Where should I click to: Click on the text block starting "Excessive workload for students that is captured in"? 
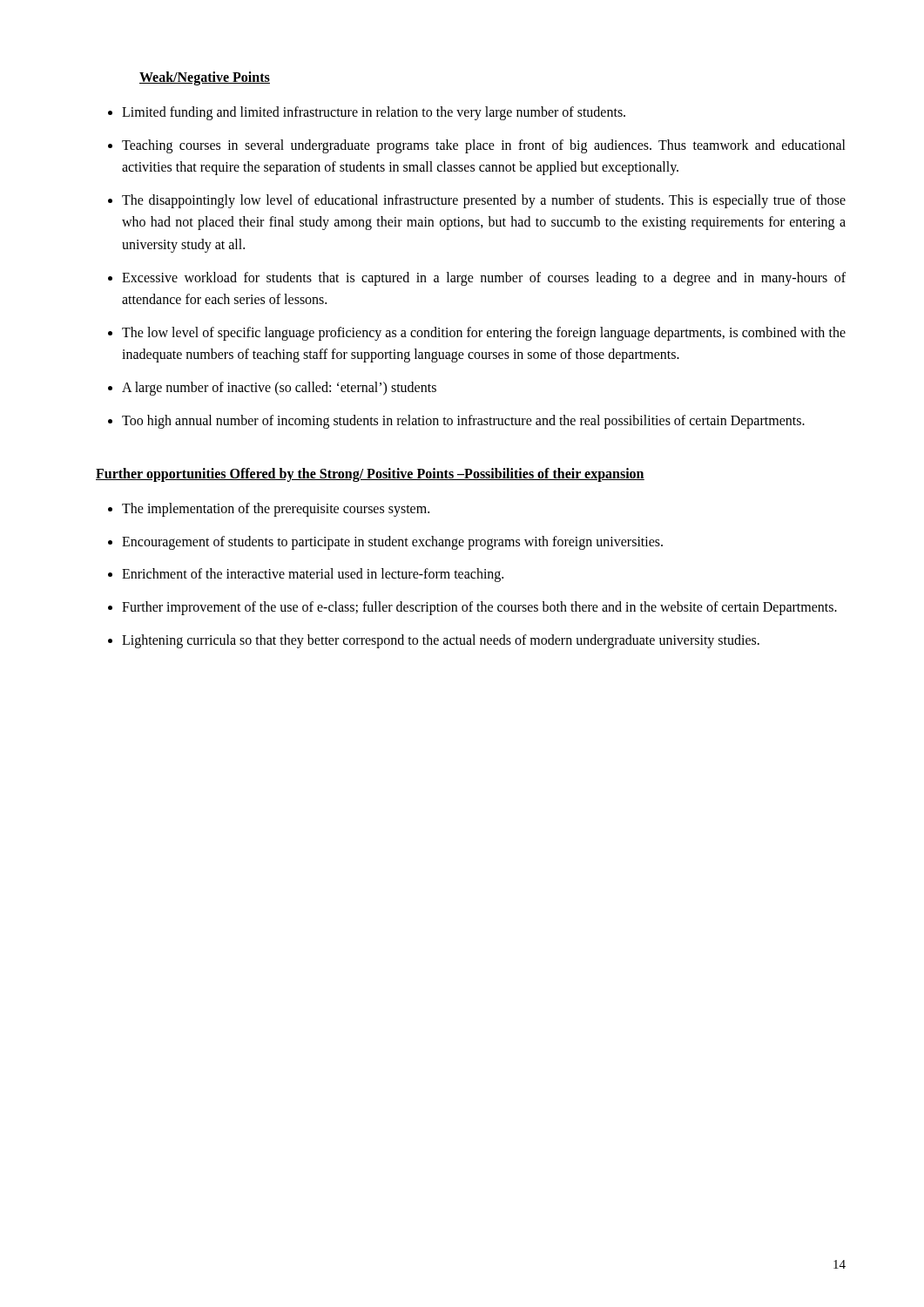pyautogui.click(x=484, y=288)
